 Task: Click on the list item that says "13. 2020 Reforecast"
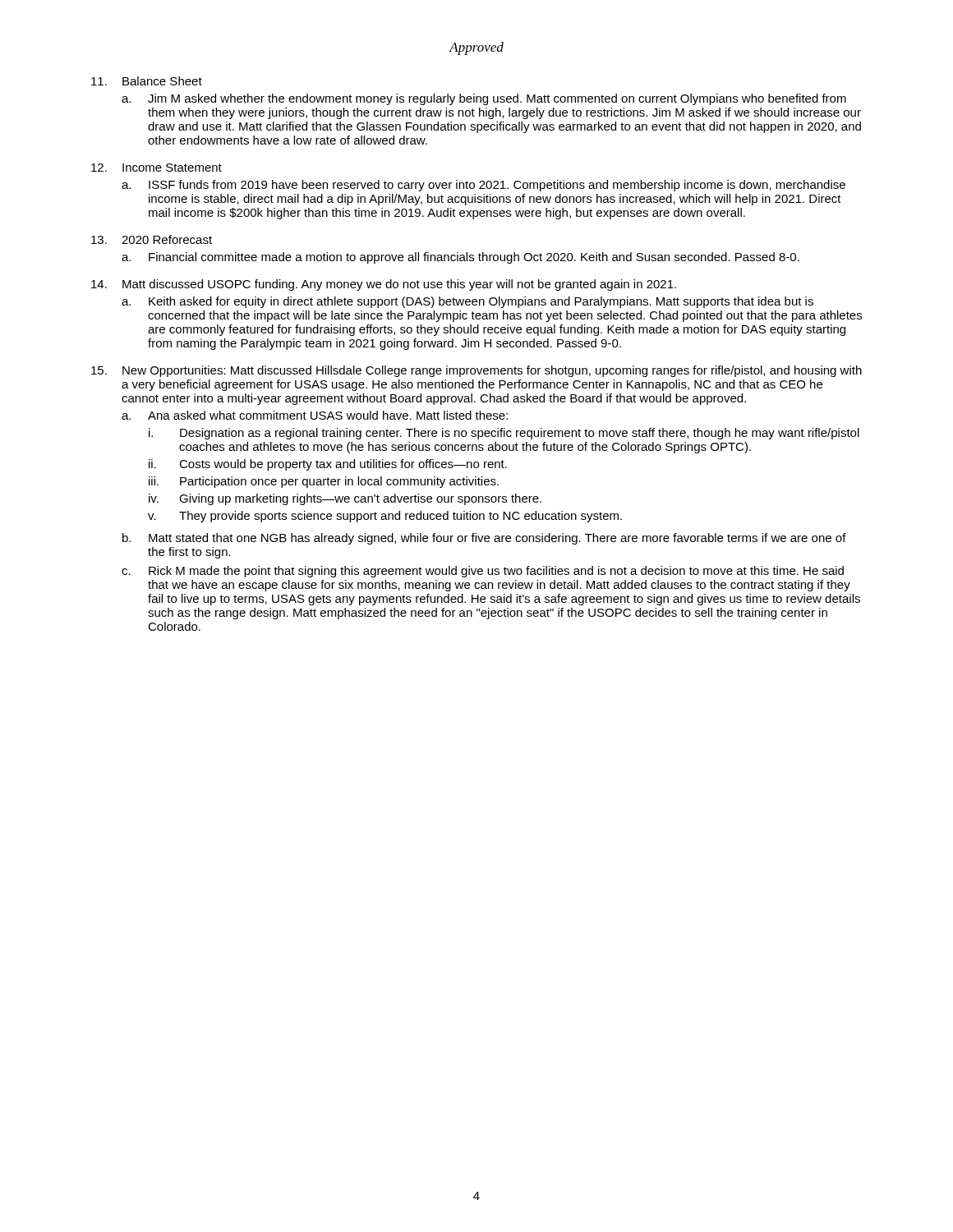pyautogui.click(x=476, y=251)
